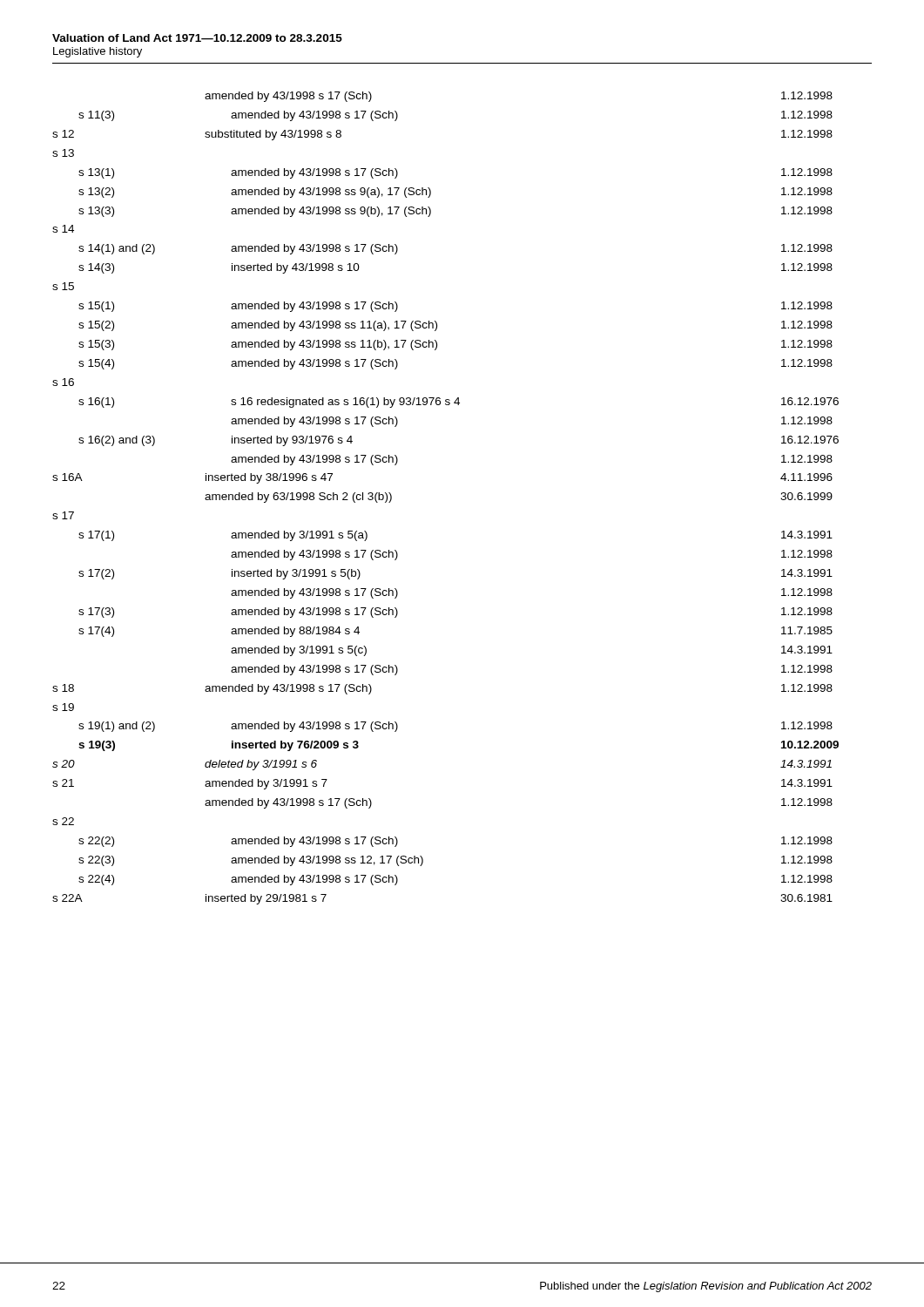
Task: Click on the element starting "s 18 amended"
Action: [x=68, y=690]
